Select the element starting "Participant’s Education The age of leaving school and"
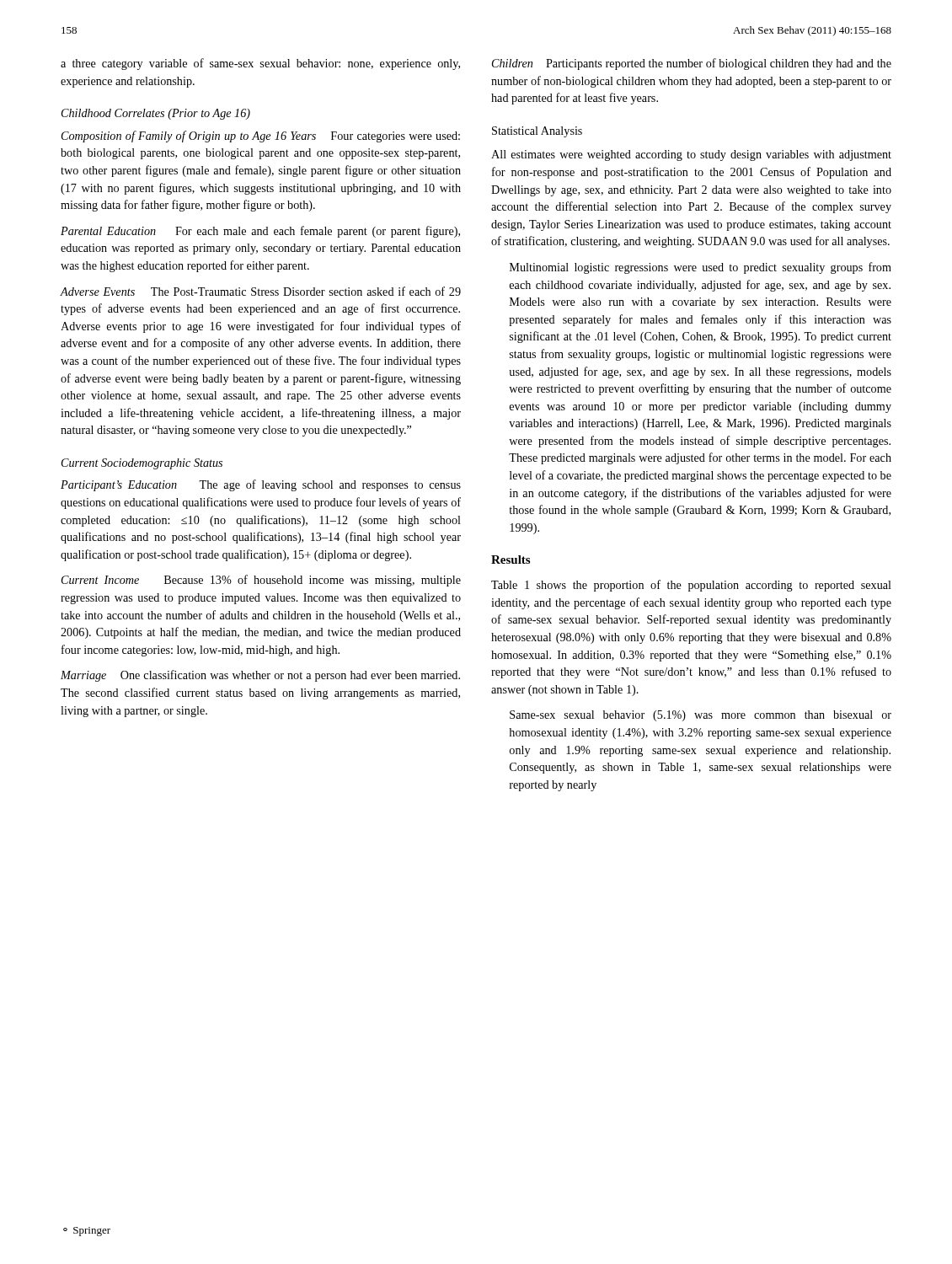Viewport: 952px width, 1264px height. [261, 520]
